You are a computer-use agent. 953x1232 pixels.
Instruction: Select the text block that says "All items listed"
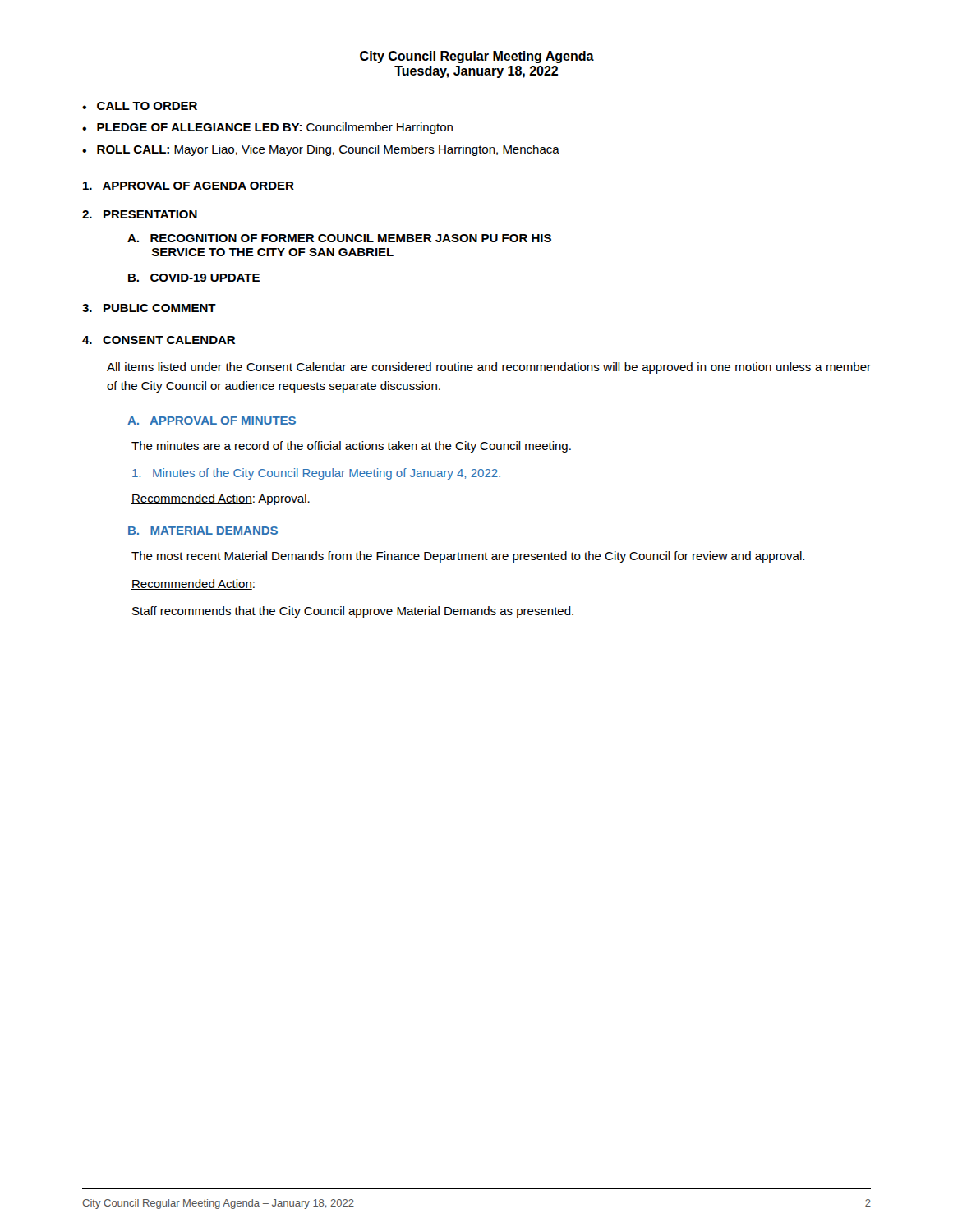(x=489, y=376)
